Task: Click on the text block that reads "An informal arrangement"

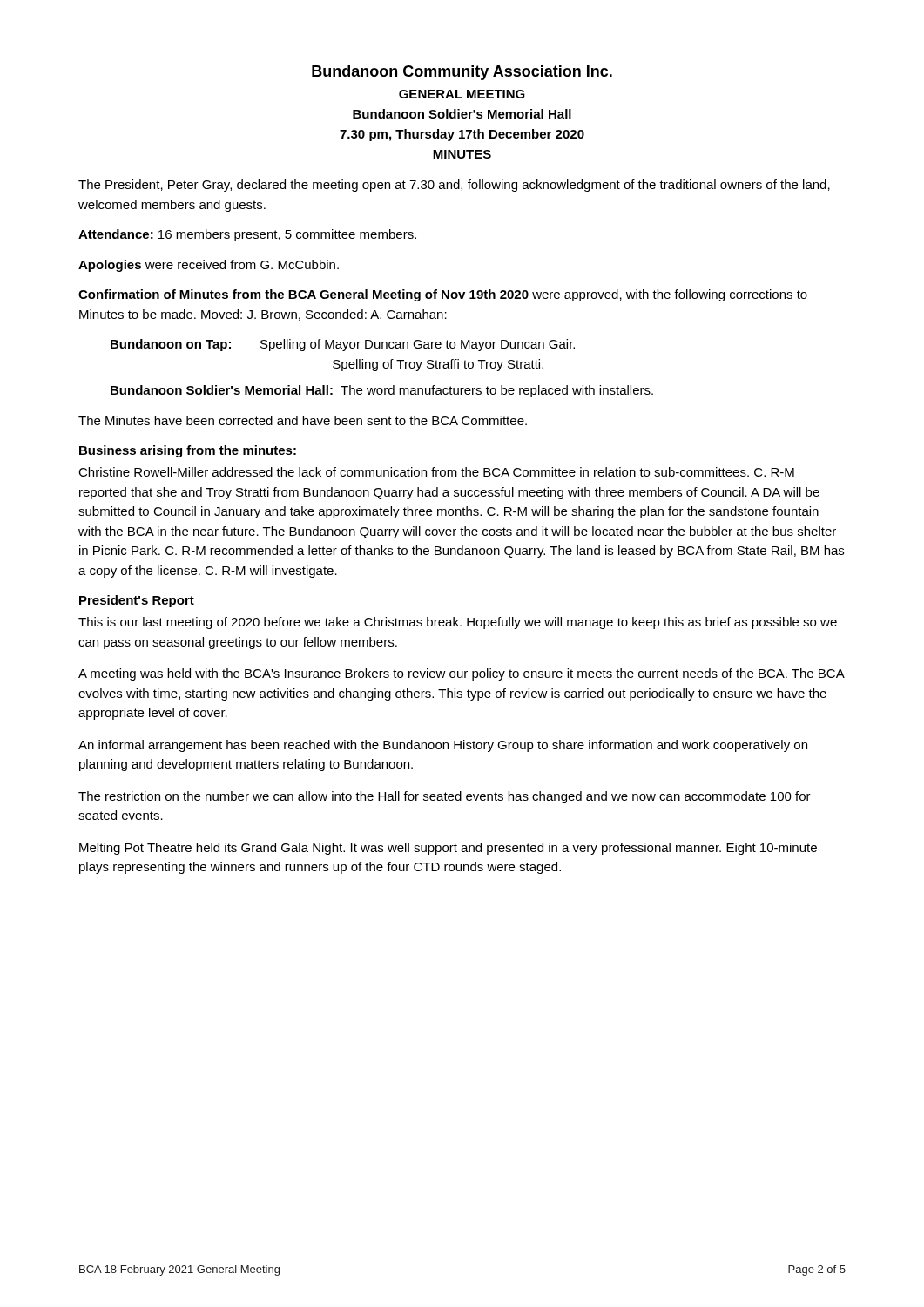Action: [443, 754]
